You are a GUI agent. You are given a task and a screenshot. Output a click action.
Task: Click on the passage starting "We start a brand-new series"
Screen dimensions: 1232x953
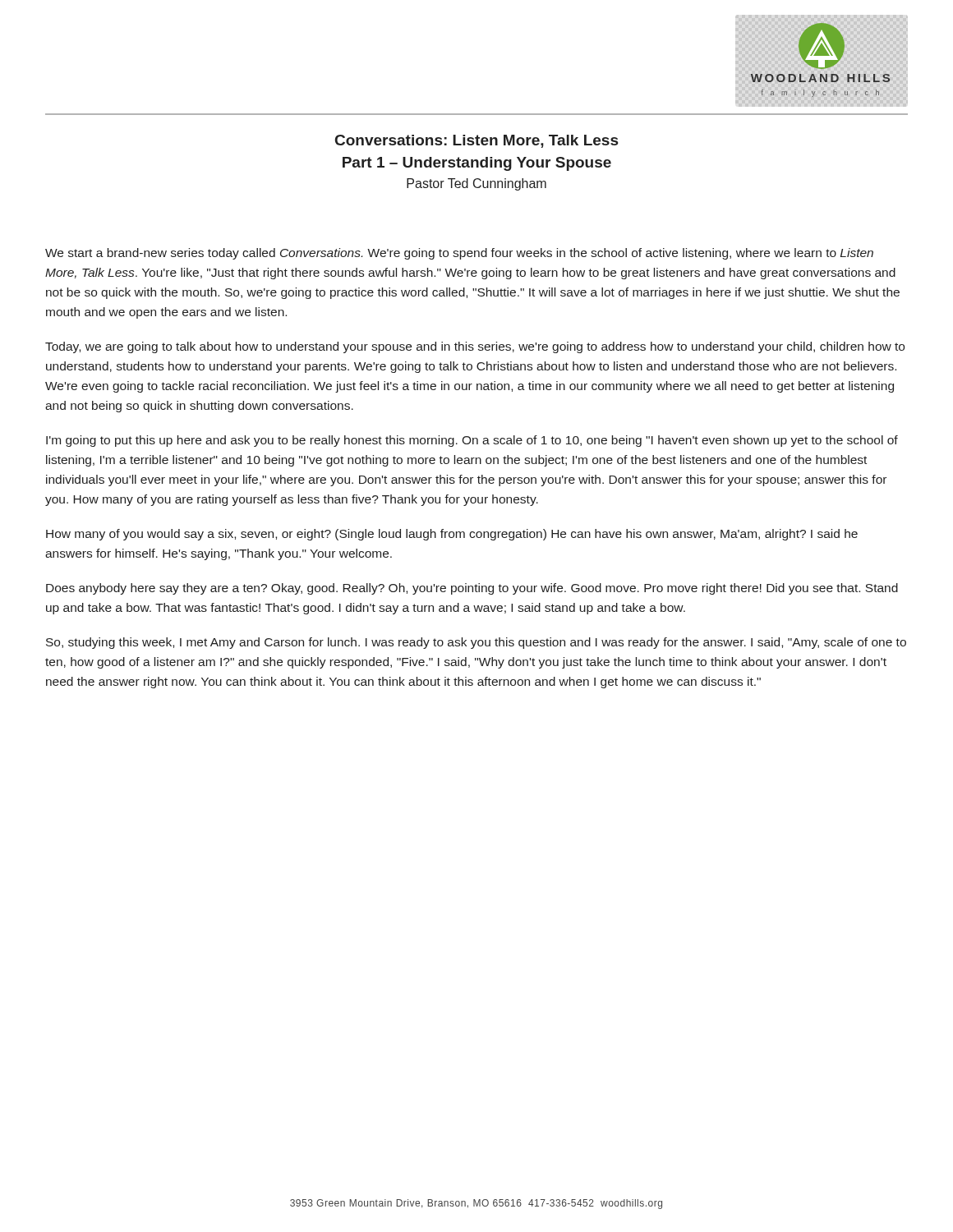pyautogui.click(x=476, y=283)
